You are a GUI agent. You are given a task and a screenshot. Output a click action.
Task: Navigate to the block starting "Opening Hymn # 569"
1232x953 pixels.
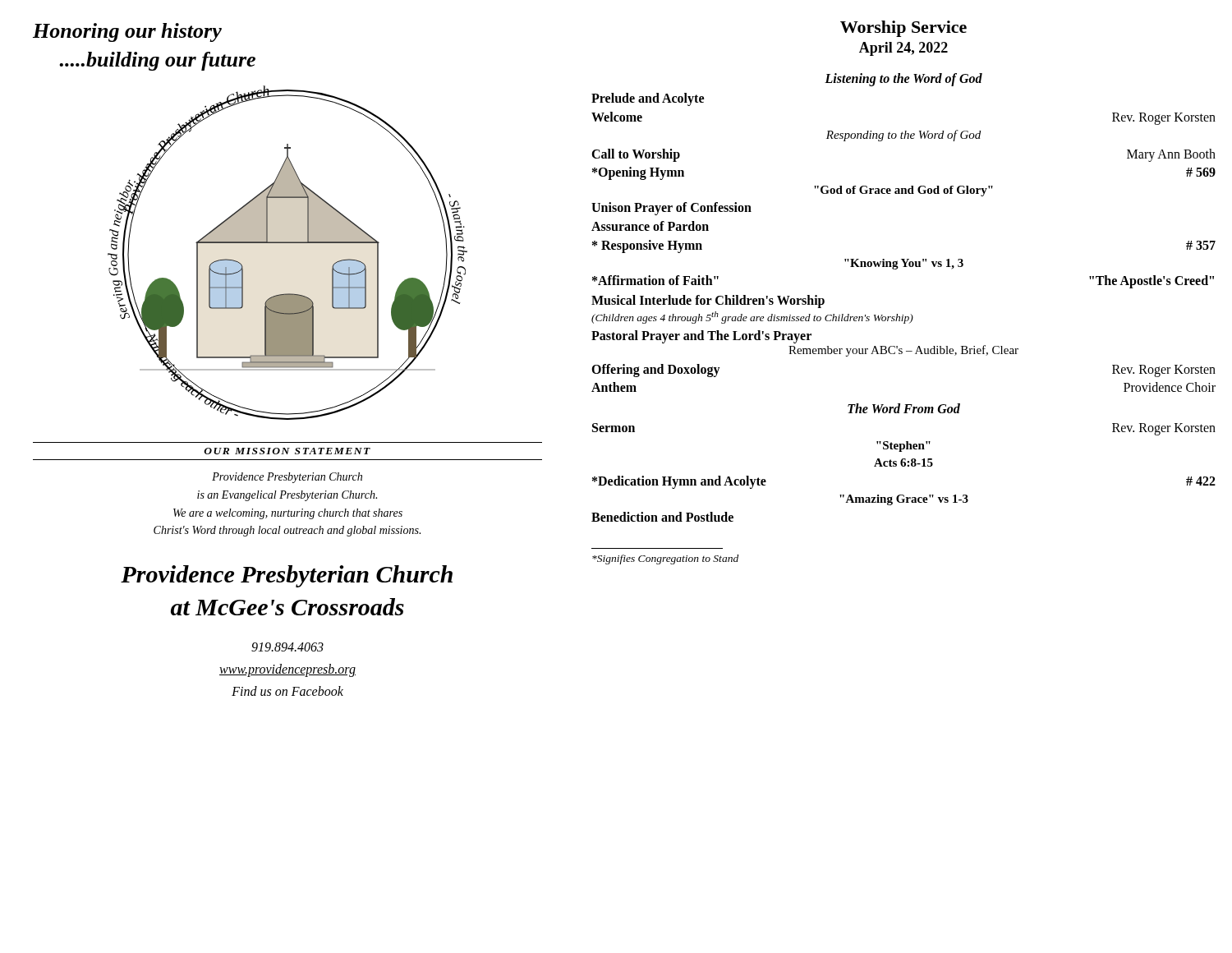(634, 173)
